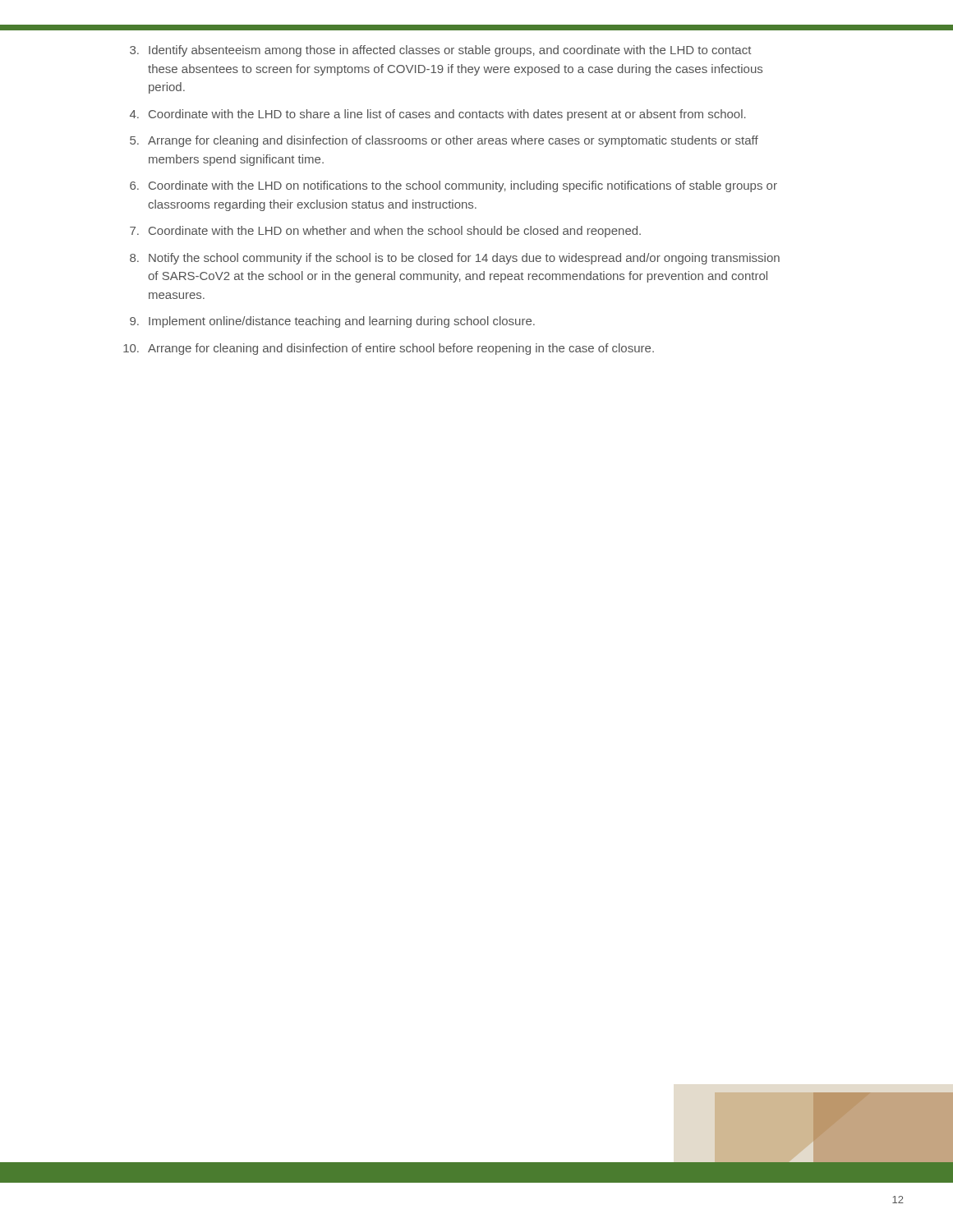Locate the block of text that opens with "7. Coordinate with the LHD on"

click(444, 231)
